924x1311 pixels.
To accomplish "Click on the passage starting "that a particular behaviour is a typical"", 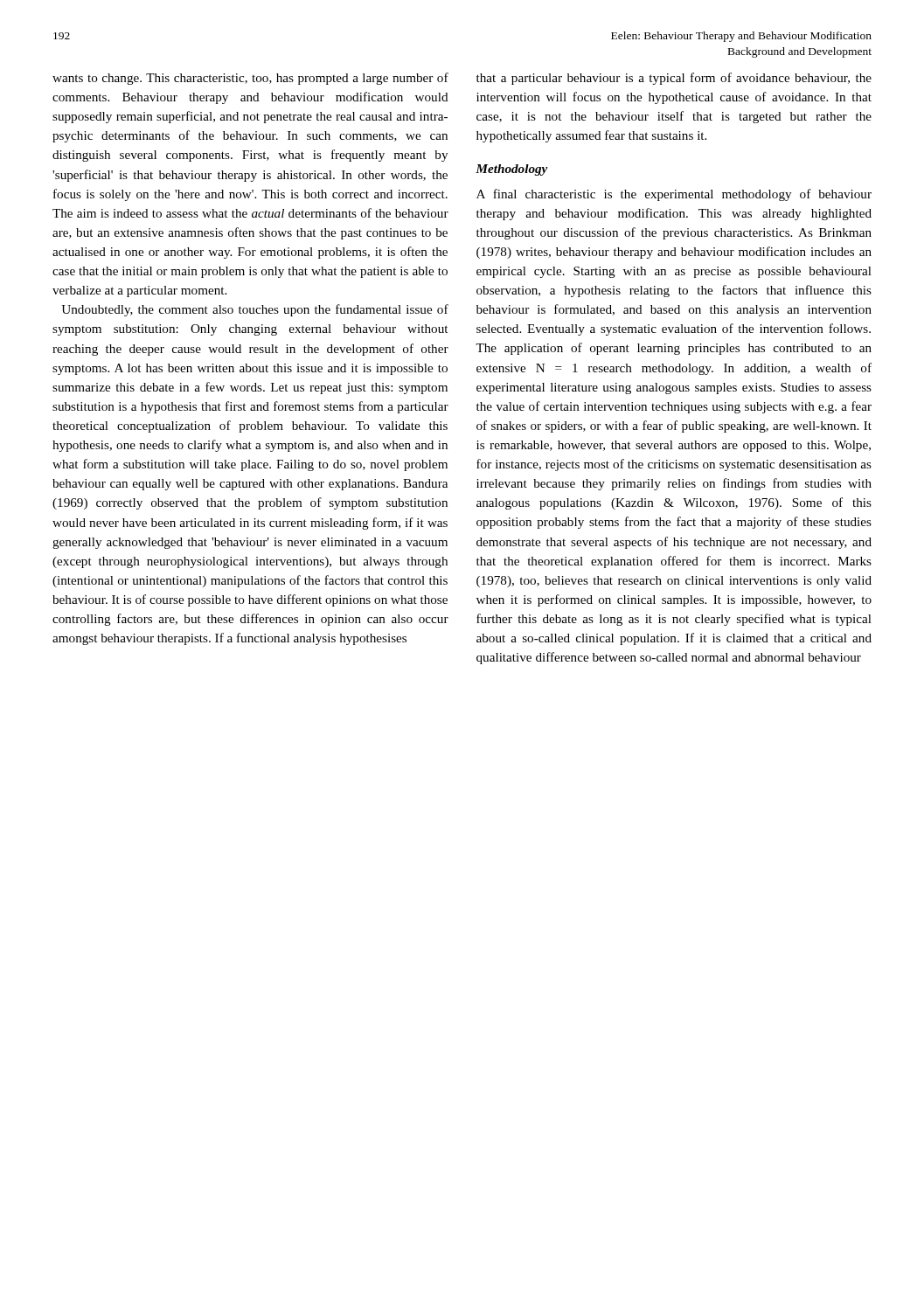I will [674, 107].
